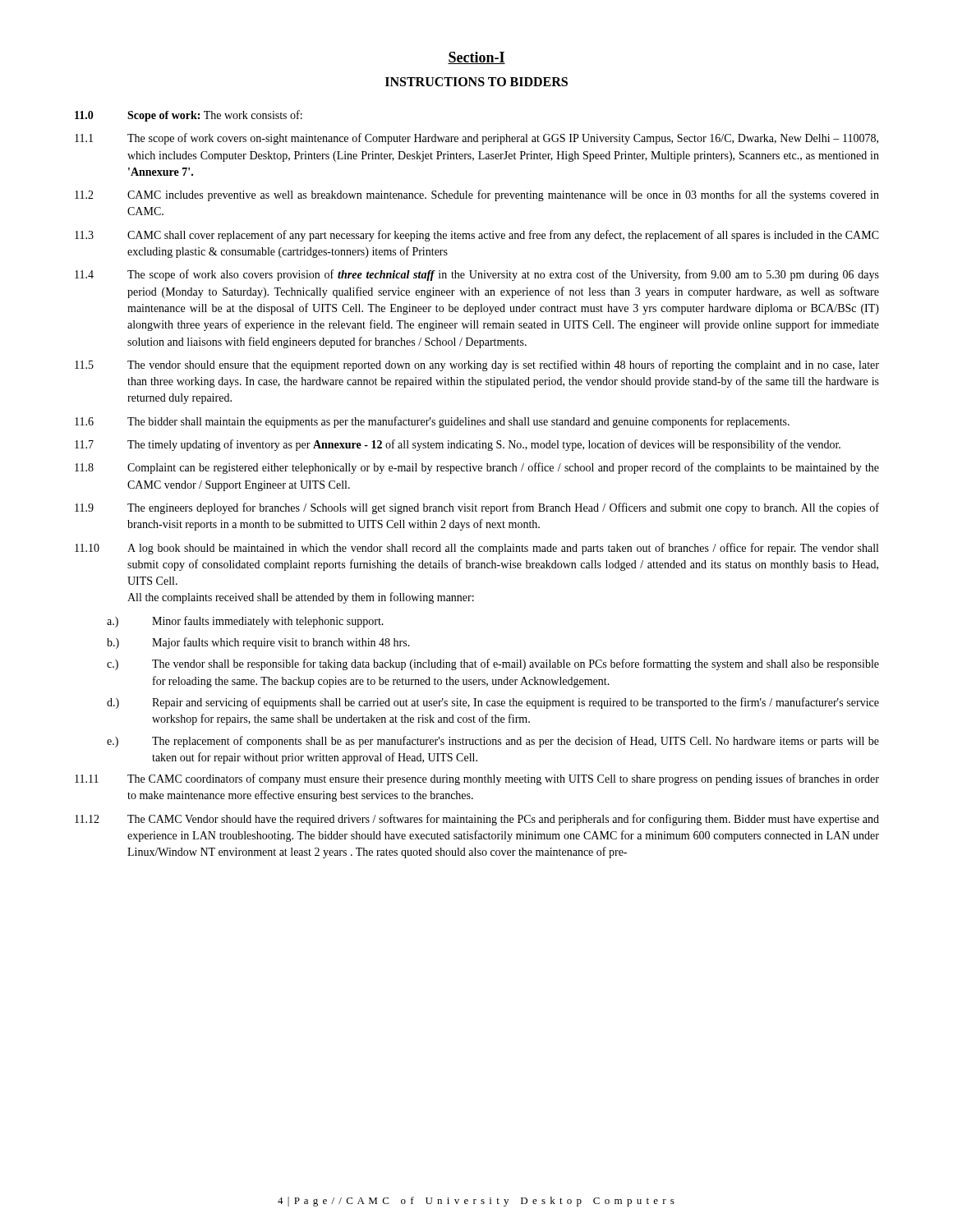
Task: Click on the passage starting "11.8 Complaint can be"
Action: [476, 477]
